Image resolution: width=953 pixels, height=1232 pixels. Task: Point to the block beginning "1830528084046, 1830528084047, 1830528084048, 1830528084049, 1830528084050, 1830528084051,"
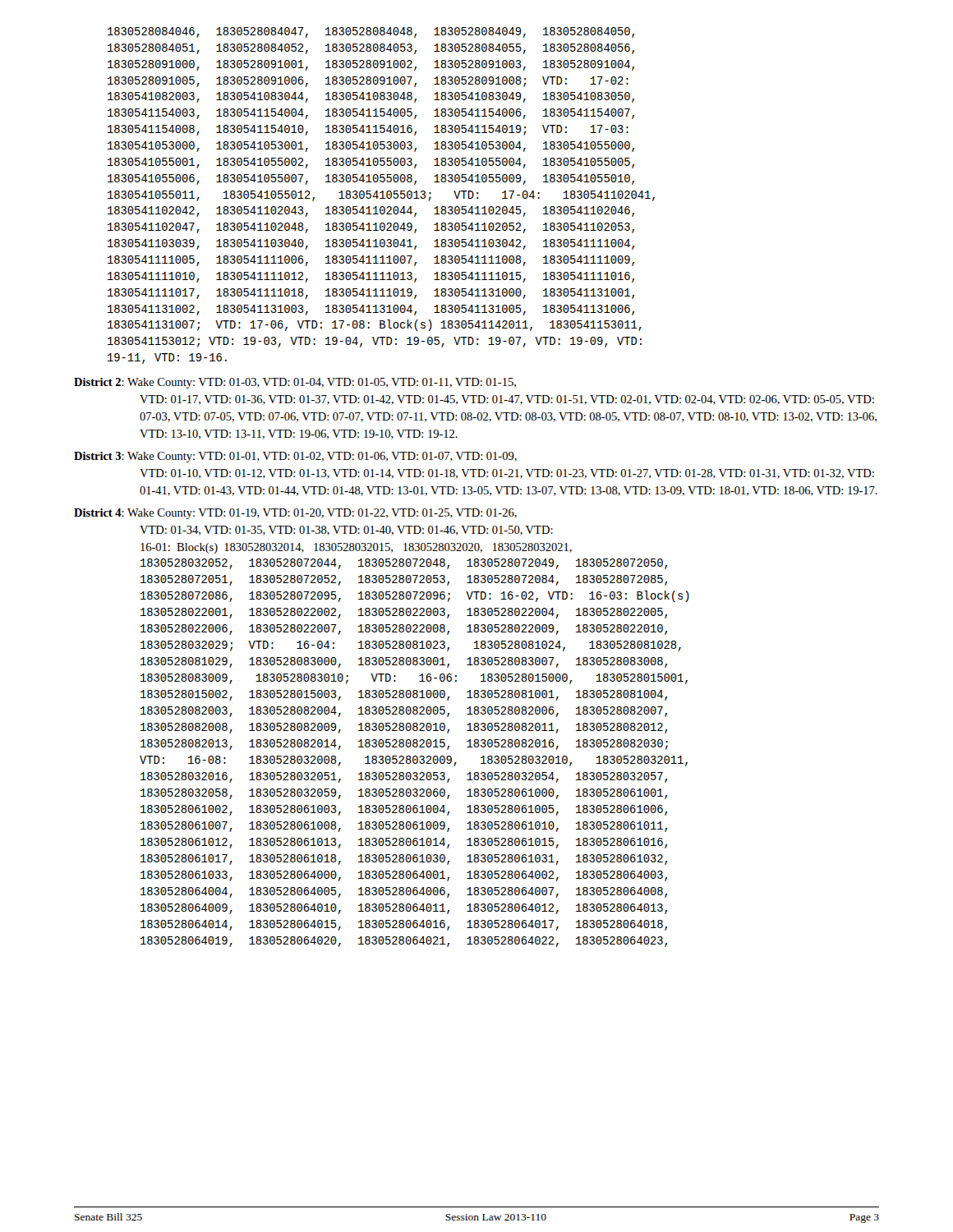tap(382, 196)
